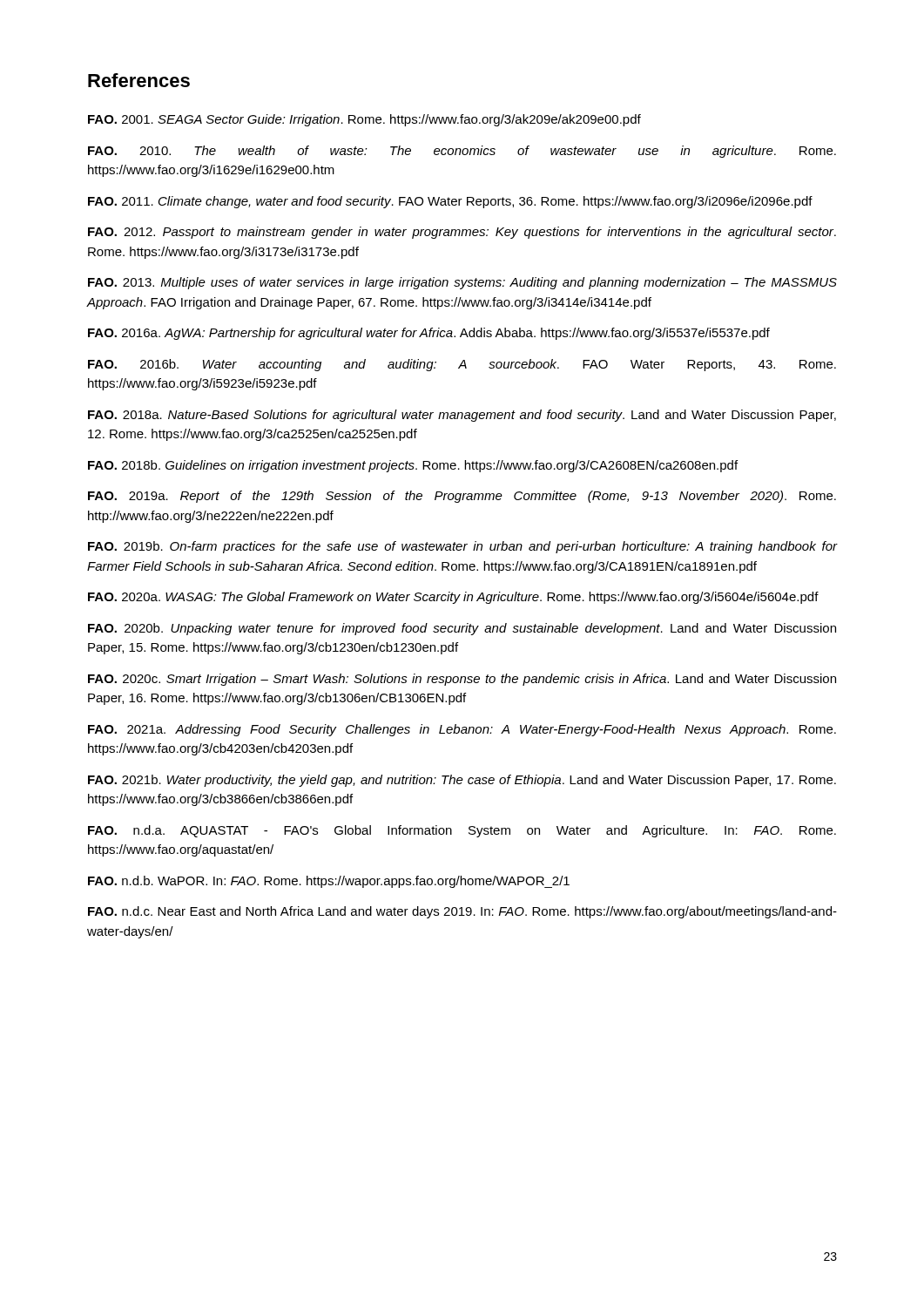Point to the text block starting "FAO. 2019a. Report of the 129th Session of"
The height and width of the screenshot is (1307, 924).
click(462, 505)
